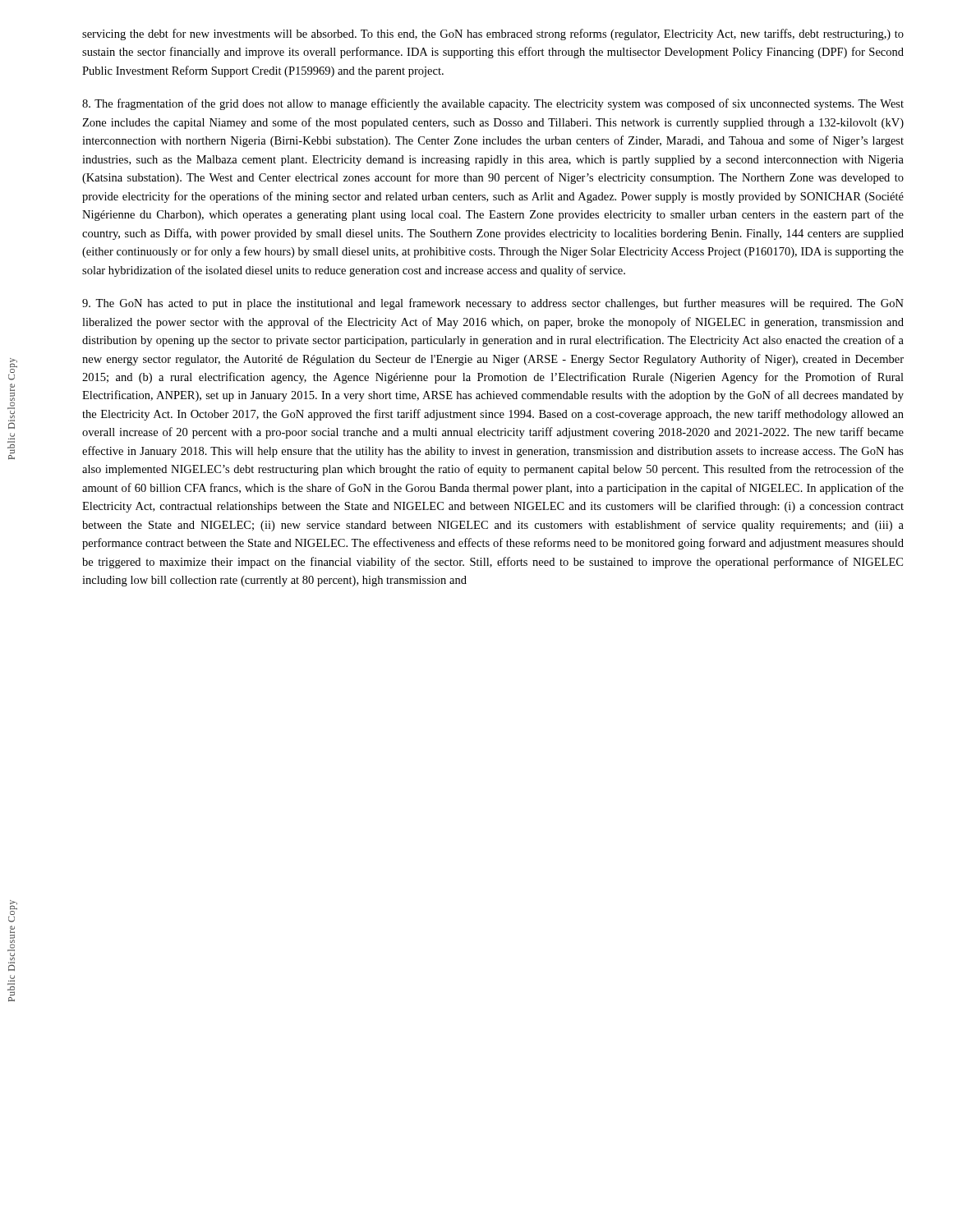This screenshot has width=953, height=1232.
Task: Locate the block of text that opens with "The GoN has acted to"
Action: (x=493, y=442)
